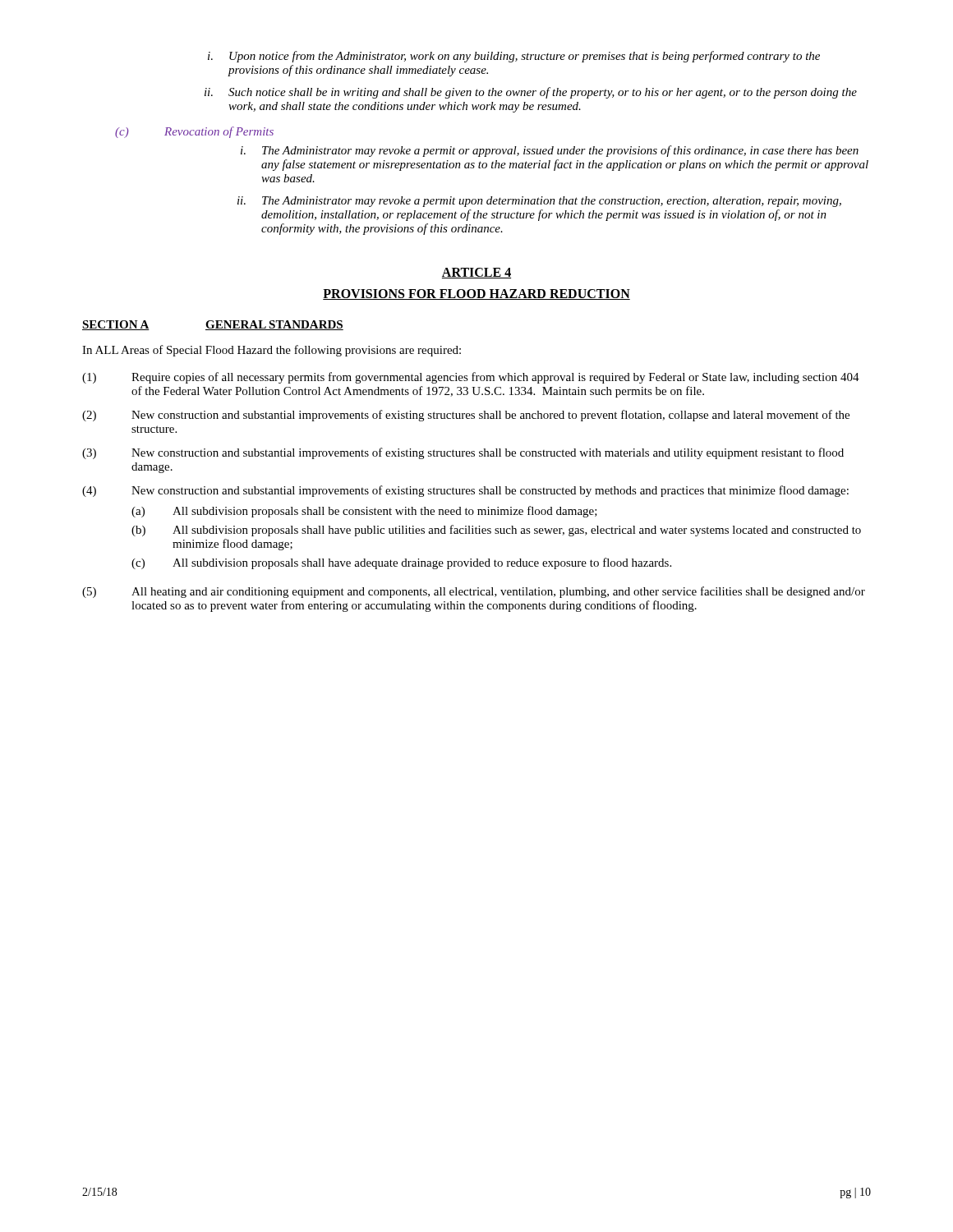Point to the block beginning "(3) New construction"
The height and width of the screenshot is (1232, 953).
point(476,460)
